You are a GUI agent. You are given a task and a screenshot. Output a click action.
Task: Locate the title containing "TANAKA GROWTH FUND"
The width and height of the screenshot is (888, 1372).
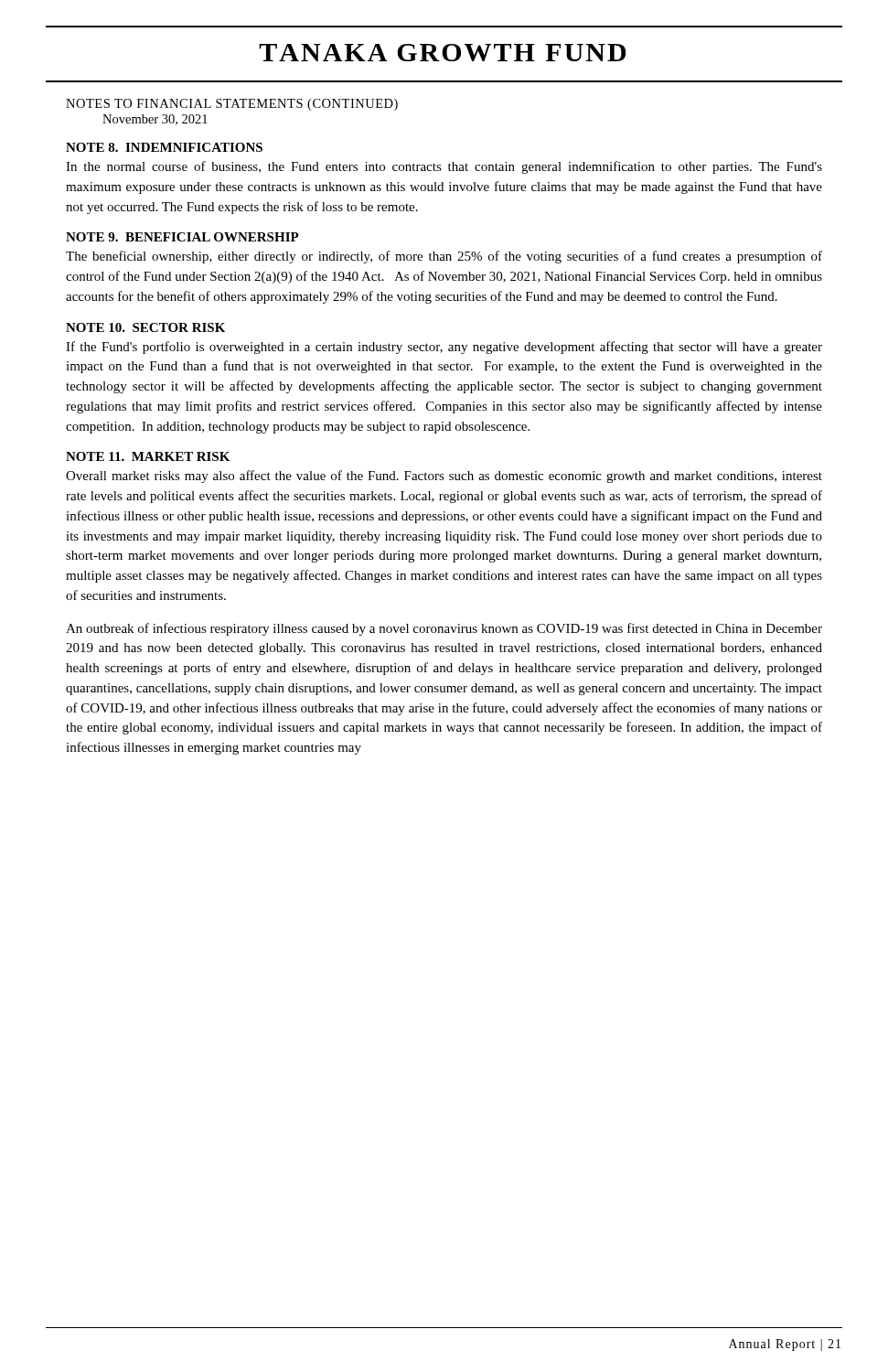[444, 53]
